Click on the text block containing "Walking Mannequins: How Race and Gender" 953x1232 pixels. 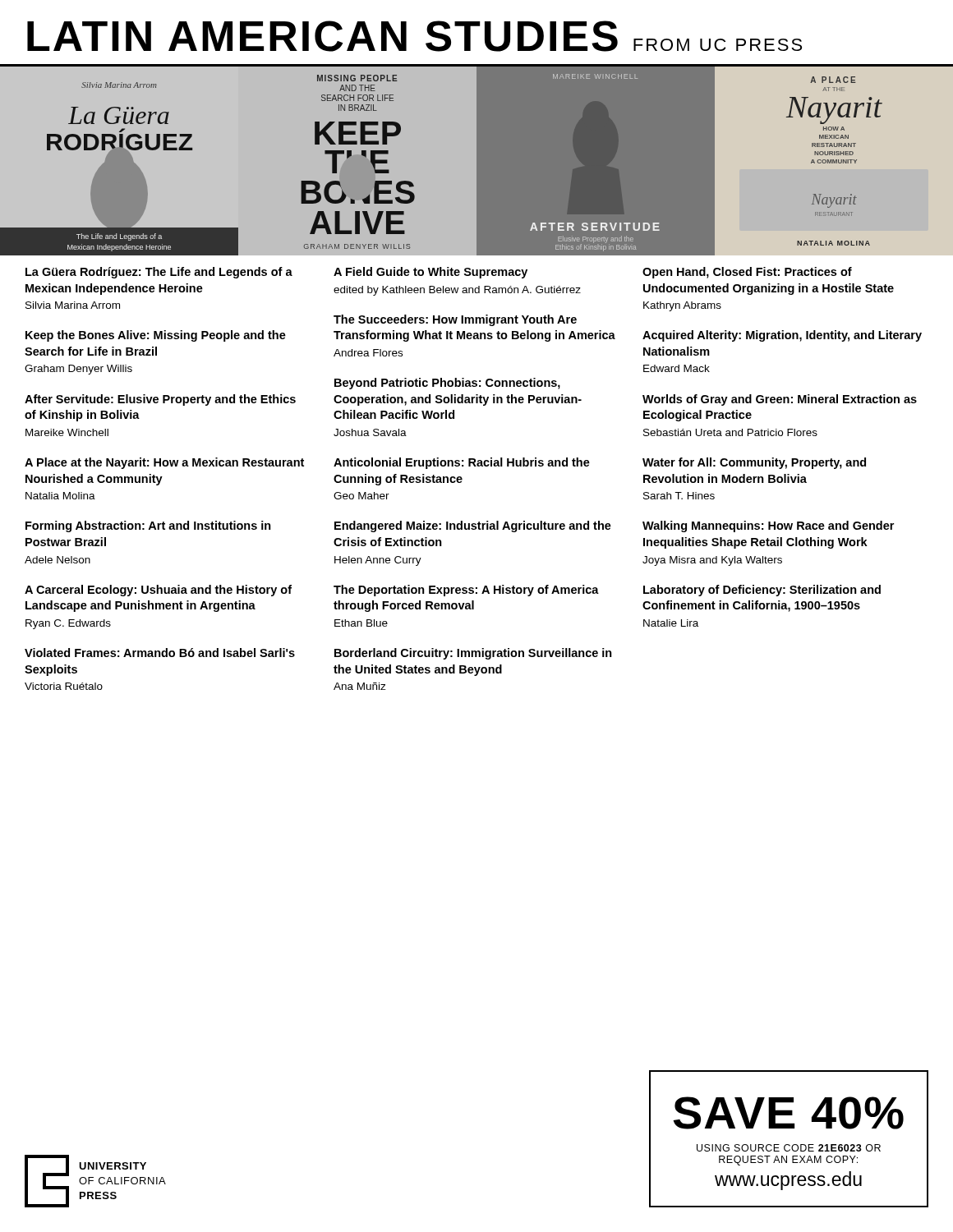click(x=785, y=543)
